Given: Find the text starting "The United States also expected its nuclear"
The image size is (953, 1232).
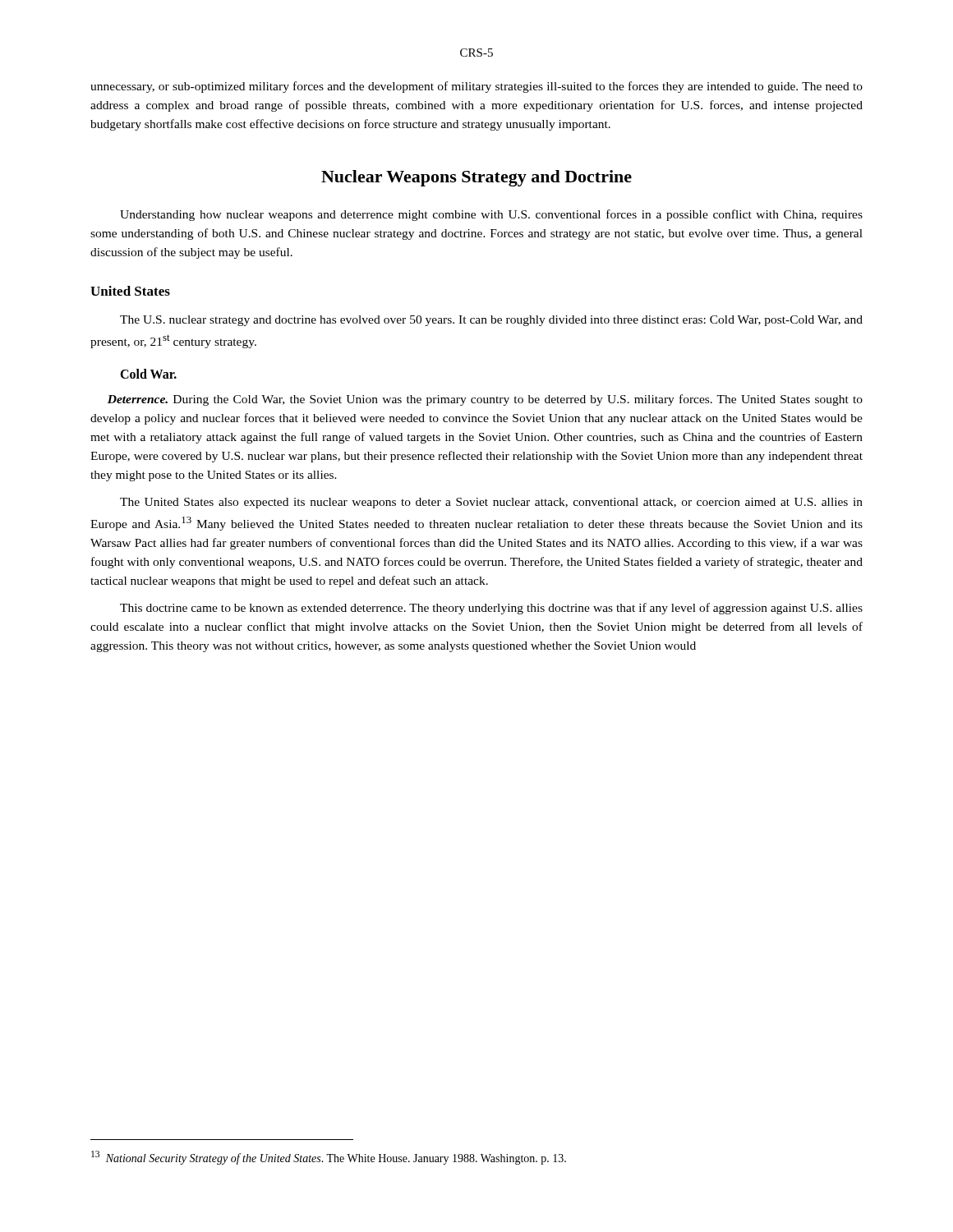Looking at the screenshot, I should point(476,541).
